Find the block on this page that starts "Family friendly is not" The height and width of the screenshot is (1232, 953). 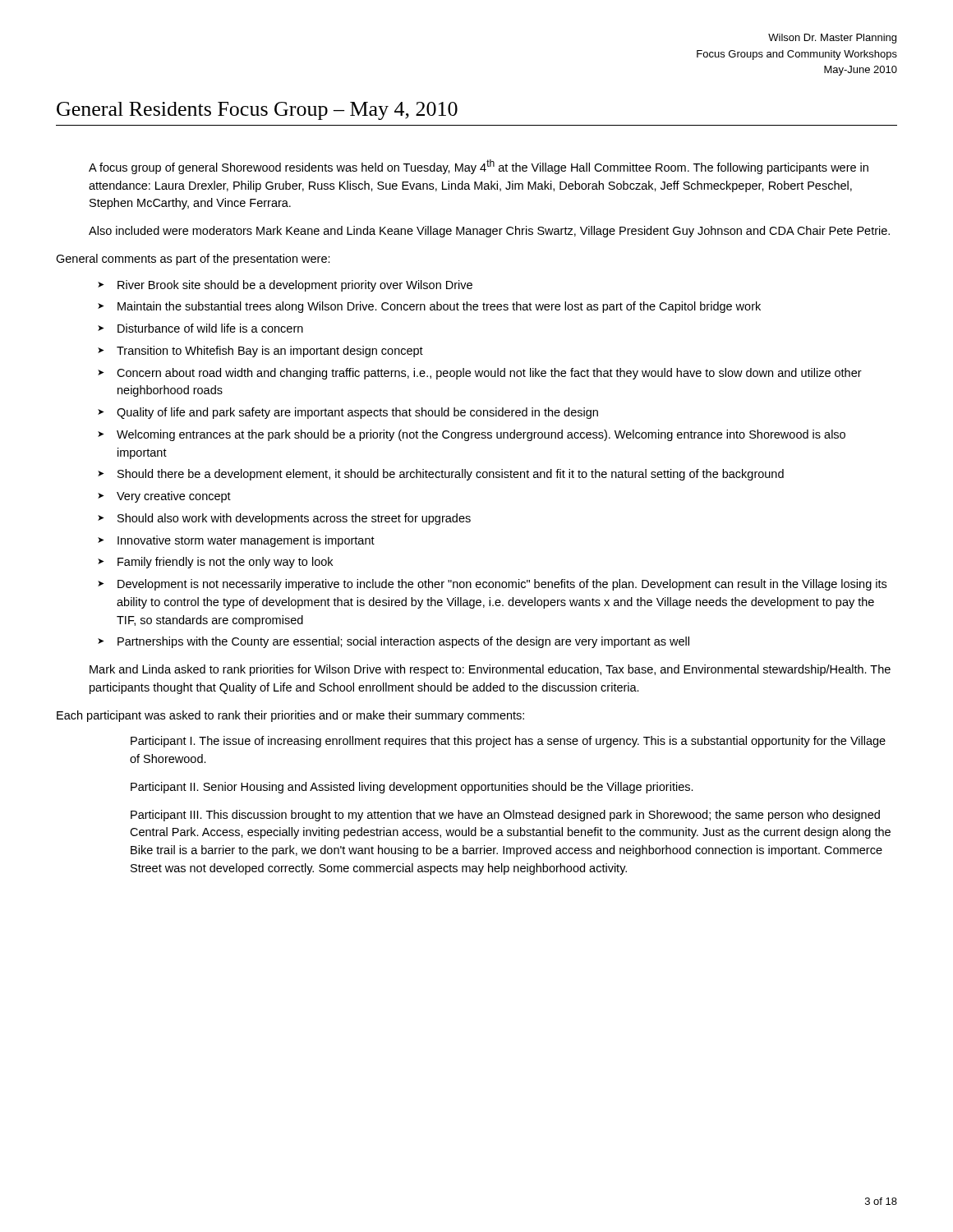click(x=225, y=562)
